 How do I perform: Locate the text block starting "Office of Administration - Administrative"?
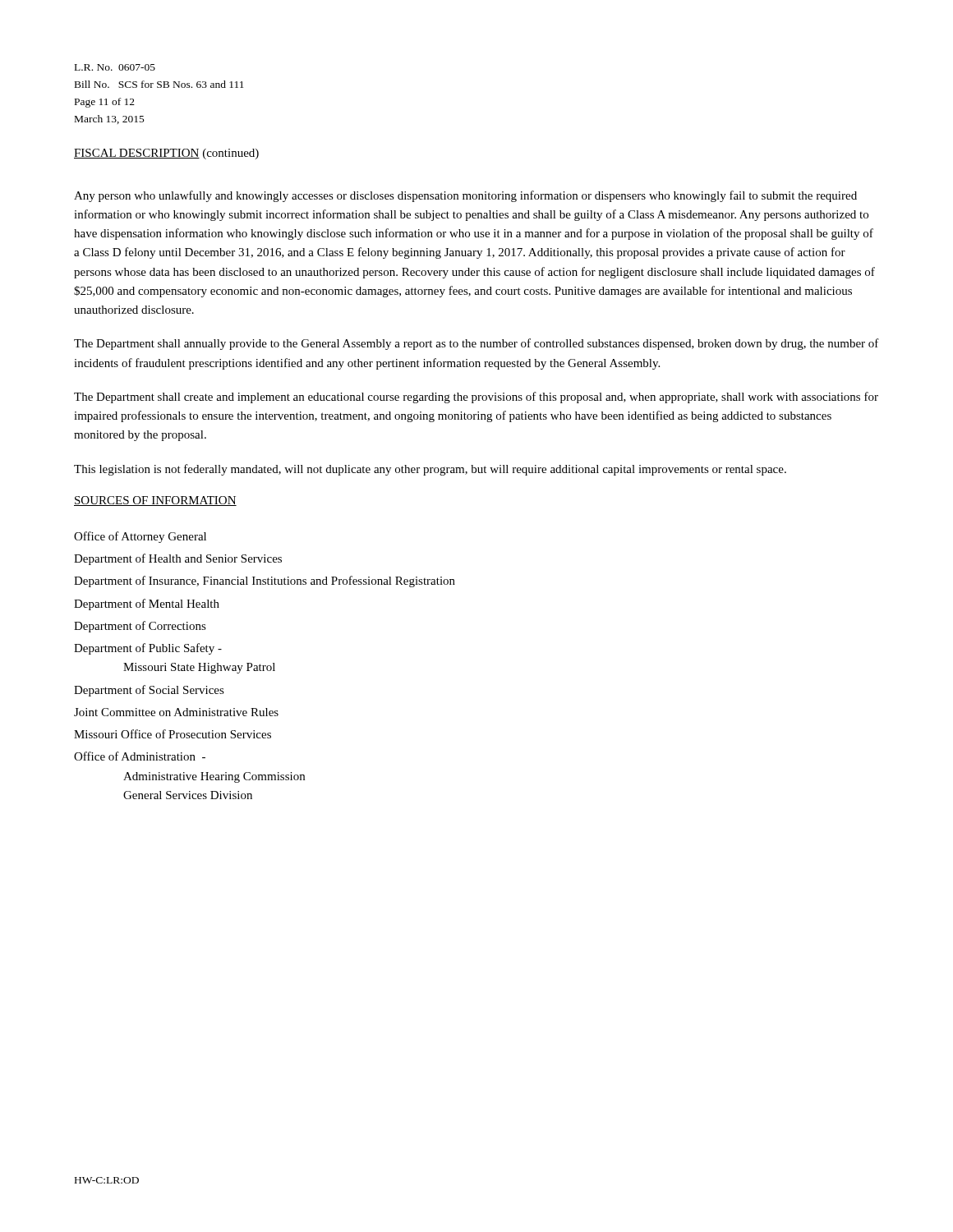coord(190,776)
